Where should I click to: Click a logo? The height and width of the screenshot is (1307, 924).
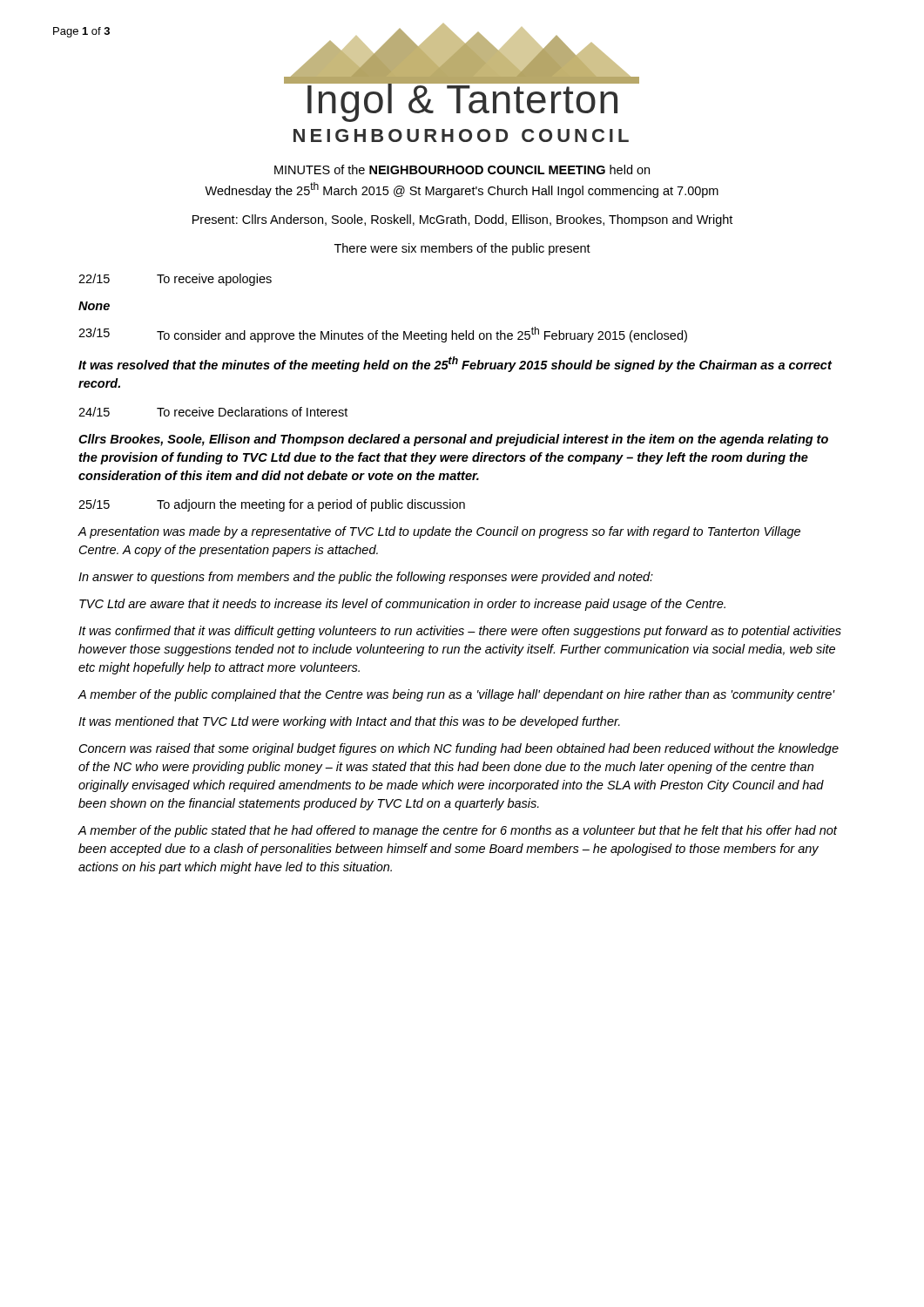462,85
